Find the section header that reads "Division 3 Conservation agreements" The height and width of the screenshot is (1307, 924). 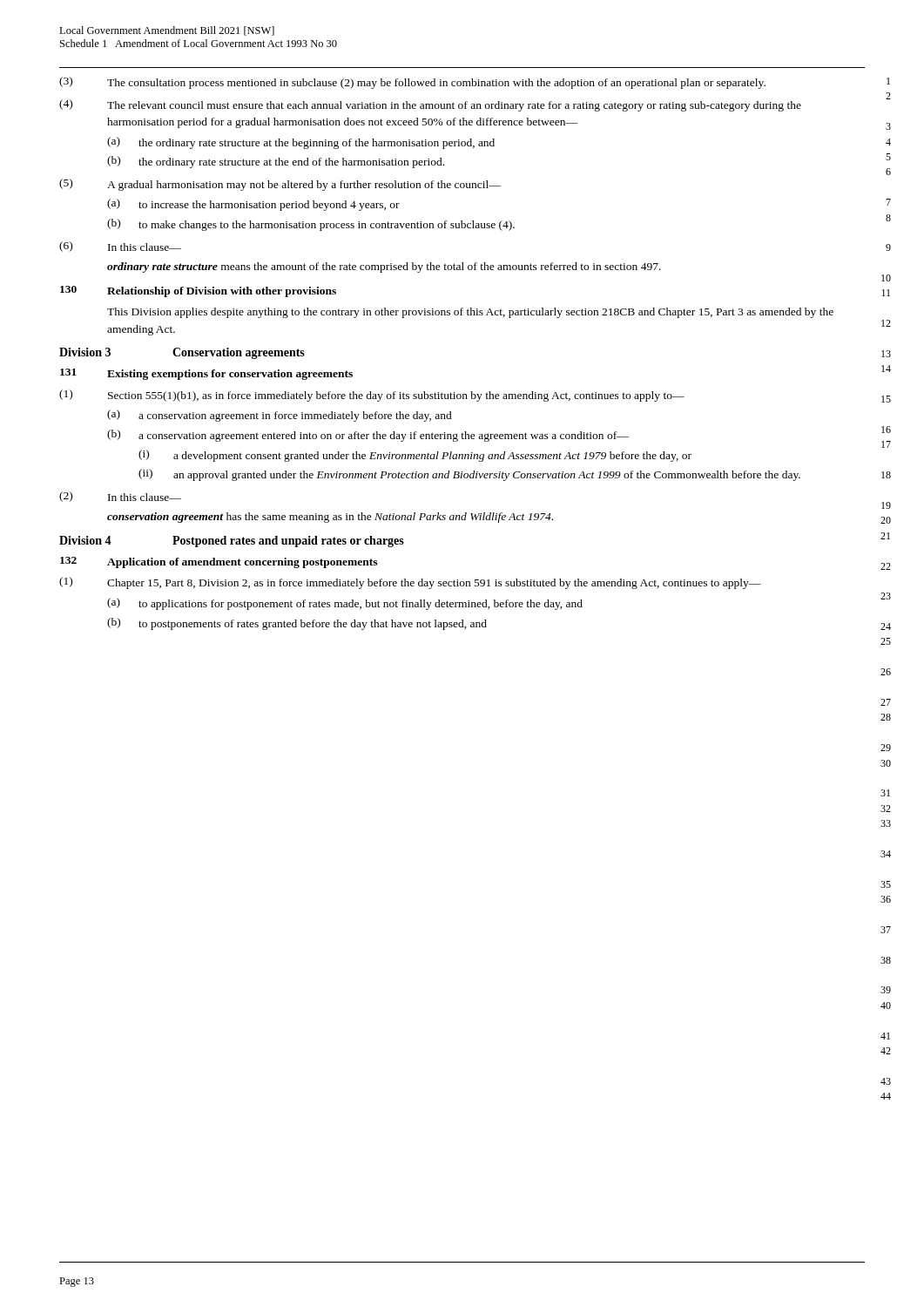pos(182,353)
